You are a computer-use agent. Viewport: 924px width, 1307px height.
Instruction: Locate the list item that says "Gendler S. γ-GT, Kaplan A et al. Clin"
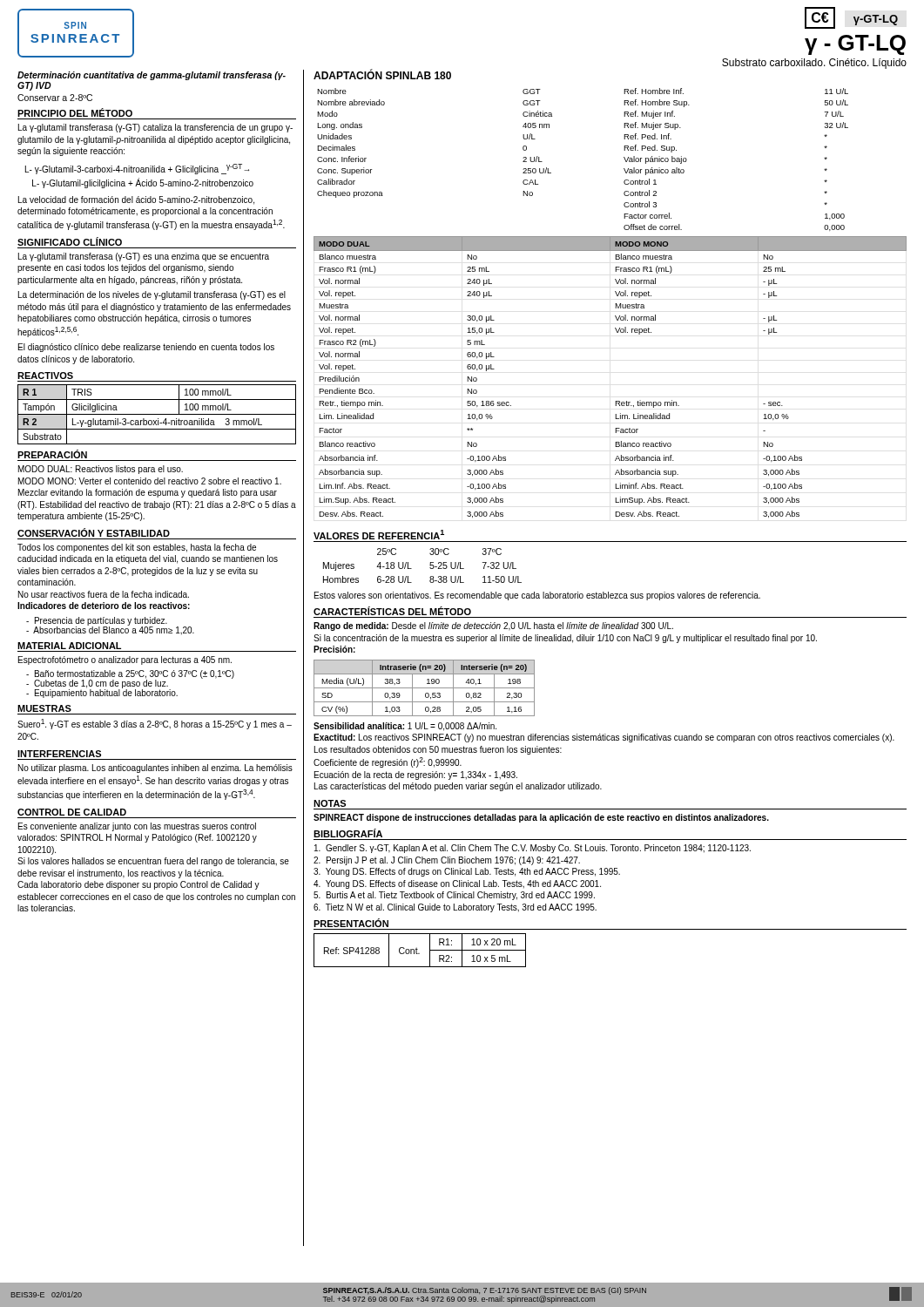coord(533,849)
